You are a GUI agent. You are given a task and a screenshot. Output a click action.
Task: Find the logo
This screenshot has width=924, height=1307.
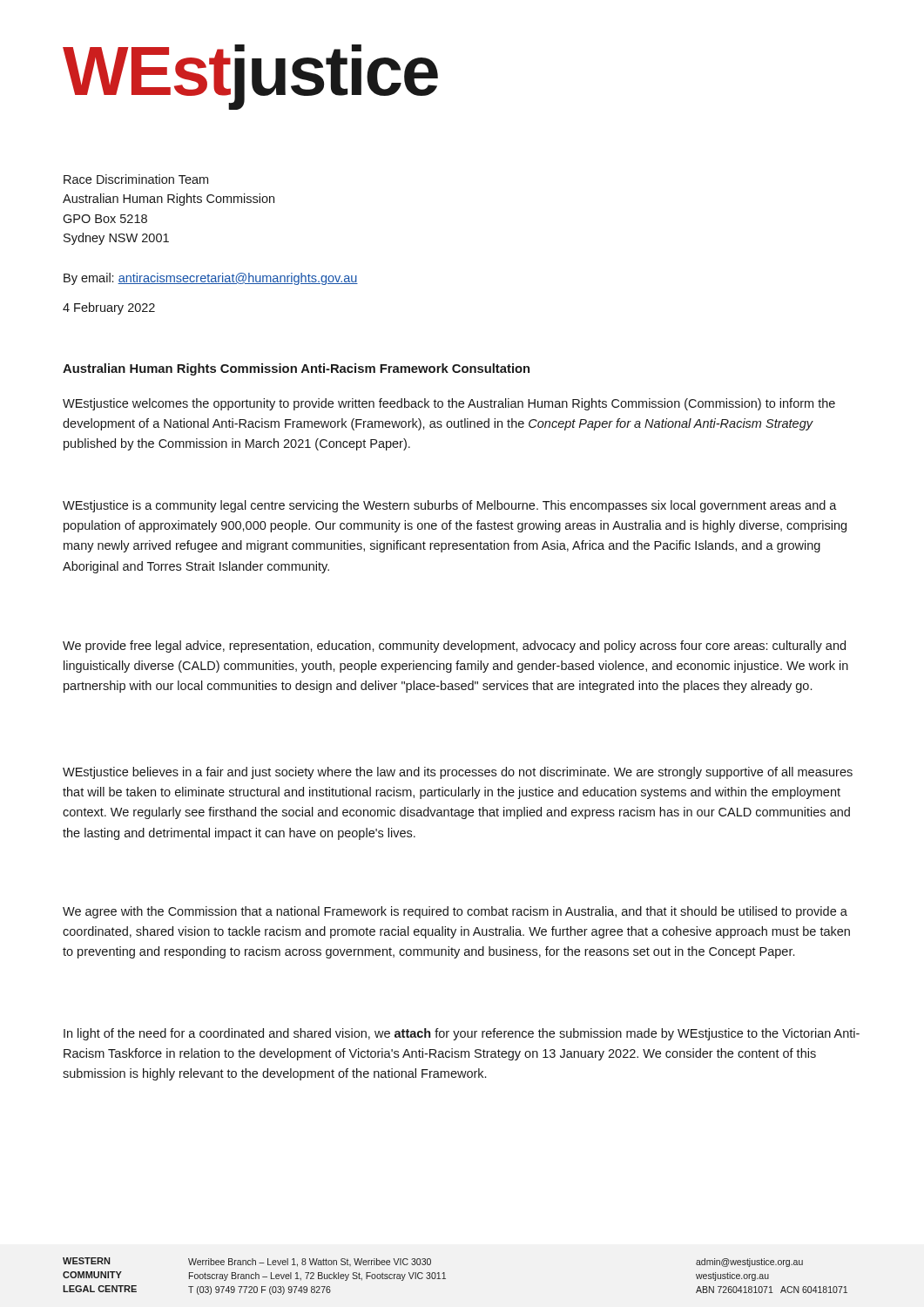[x=251, y=71]
